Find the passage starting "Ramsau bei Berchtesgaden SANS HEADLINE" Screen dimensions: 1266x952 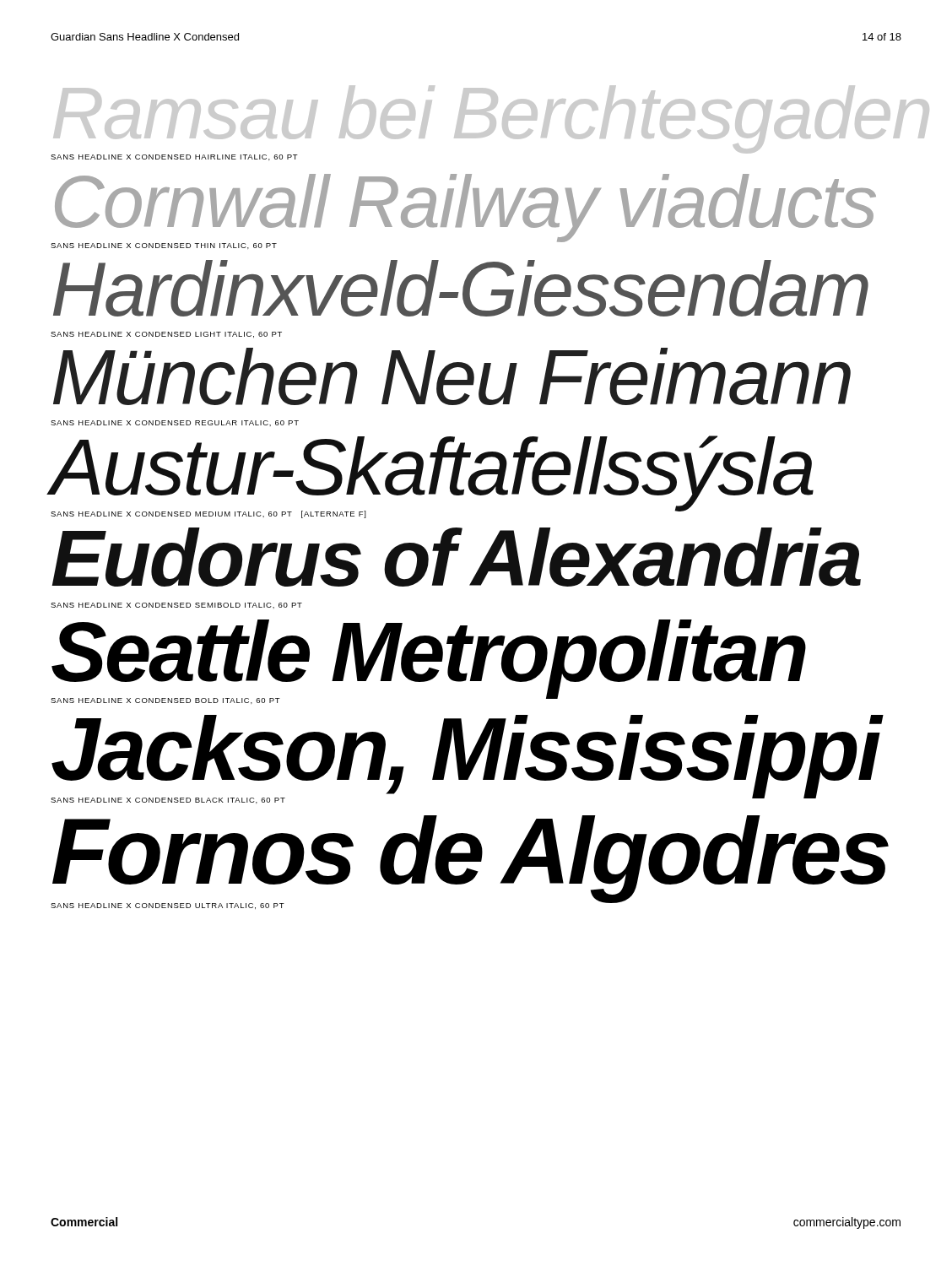[x=476, y=119]
